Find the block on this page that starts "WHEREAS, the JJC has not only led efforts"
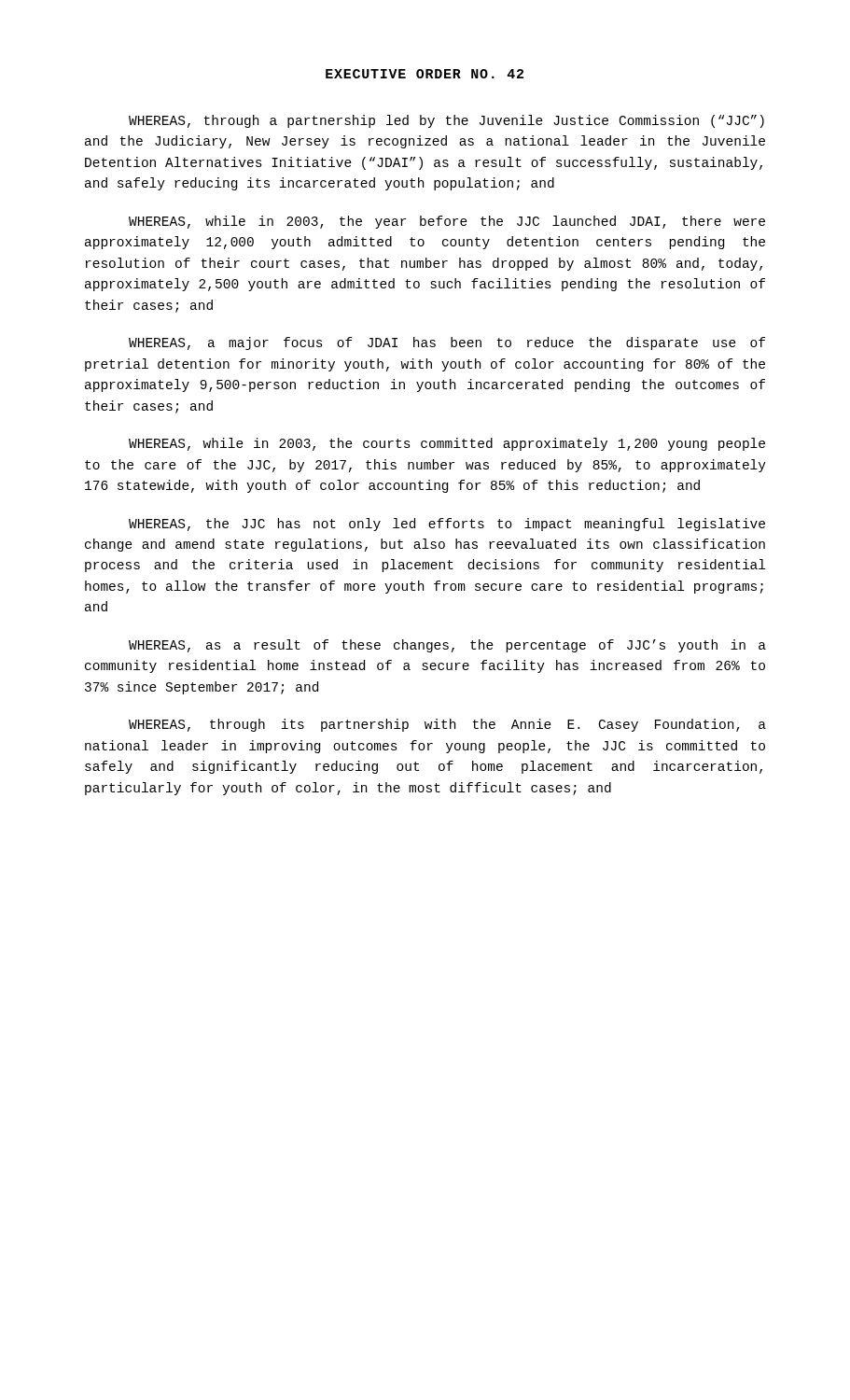The height and width of the screenshot is (1400, 850). click(425, 566)
